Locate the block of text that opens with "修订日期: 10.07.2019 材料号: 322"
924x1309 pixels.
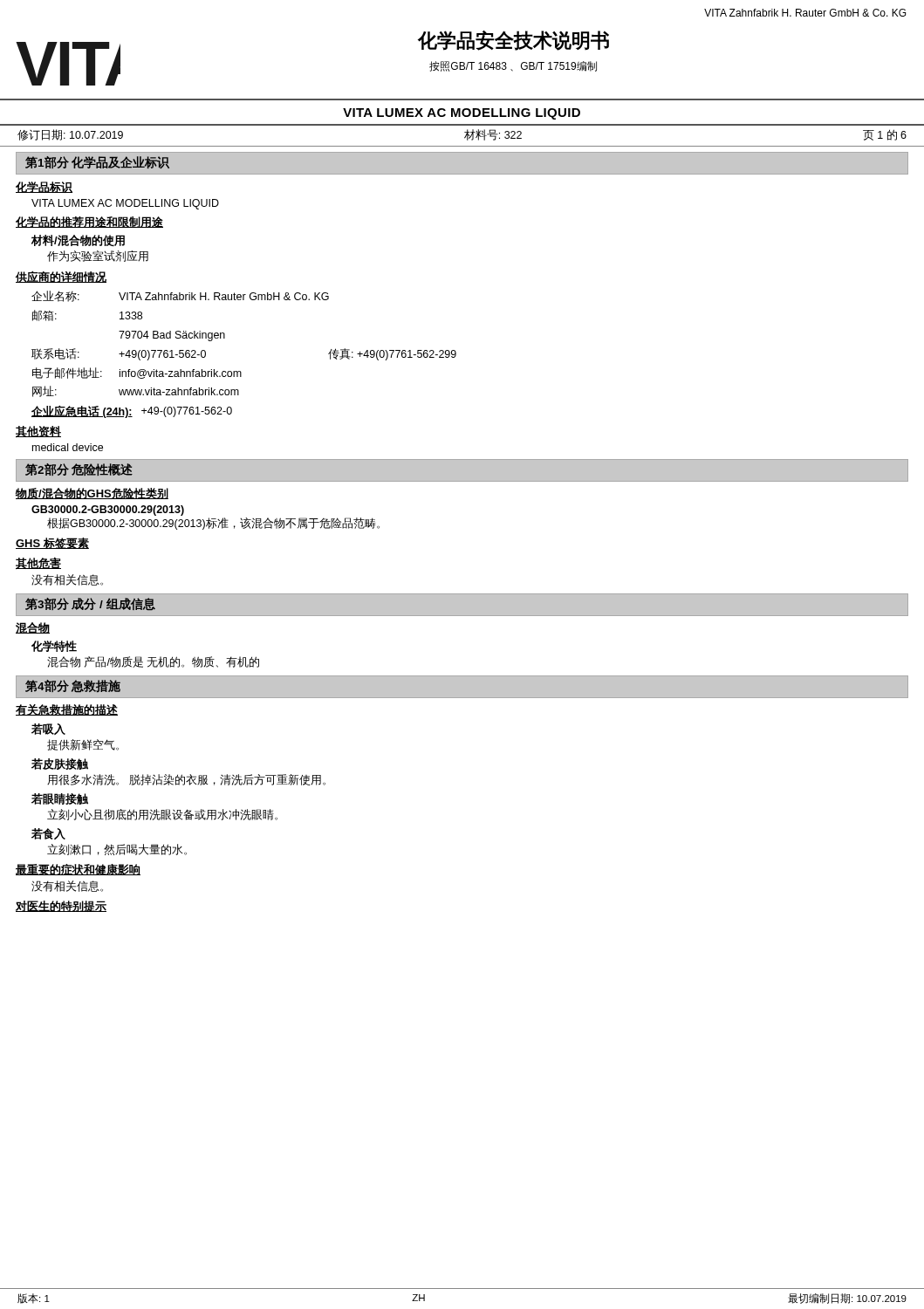(x=462, y=136)
